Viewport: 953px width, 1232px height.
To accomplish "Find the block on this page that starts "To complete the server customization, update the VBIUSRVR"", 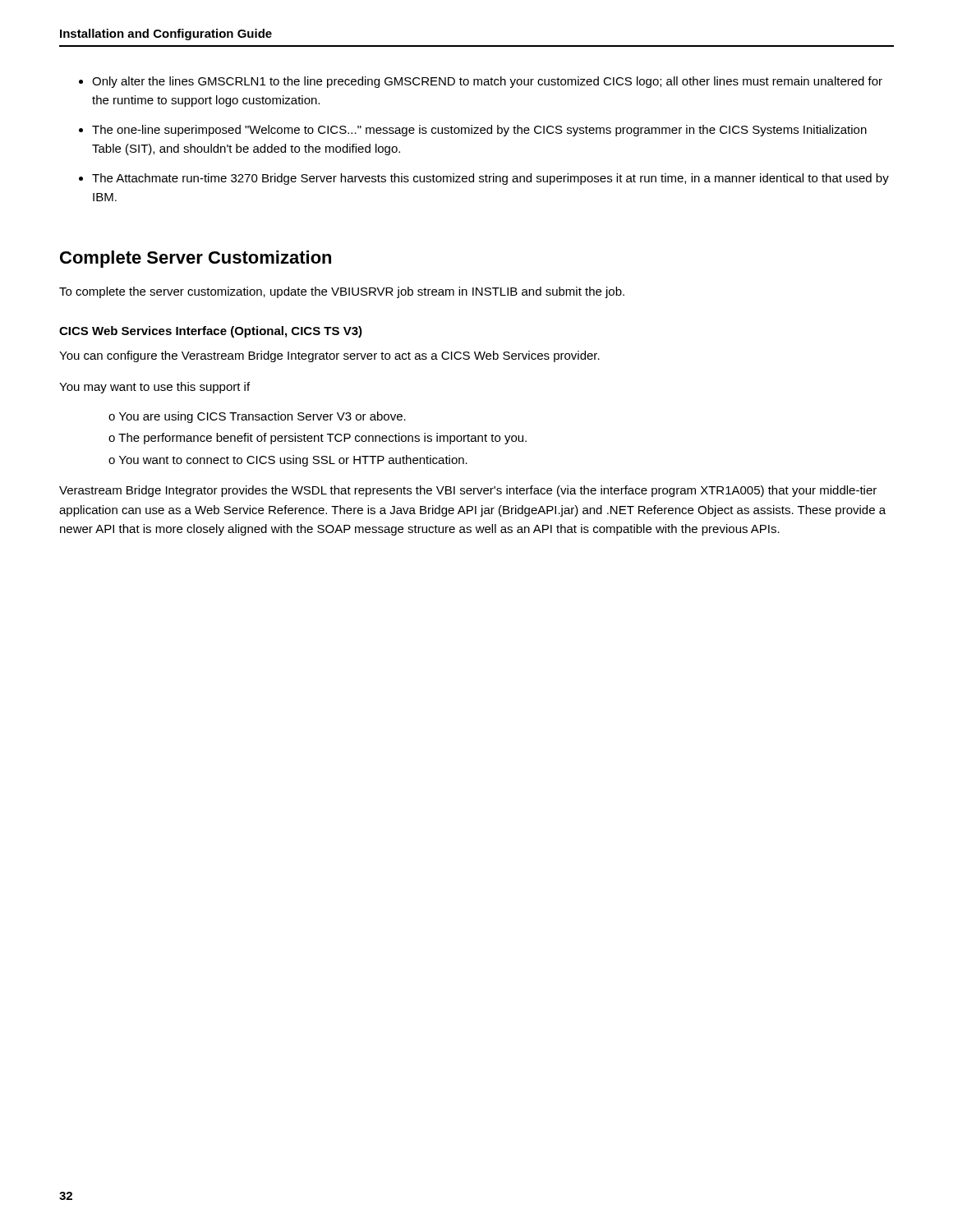I will (342, 291).
